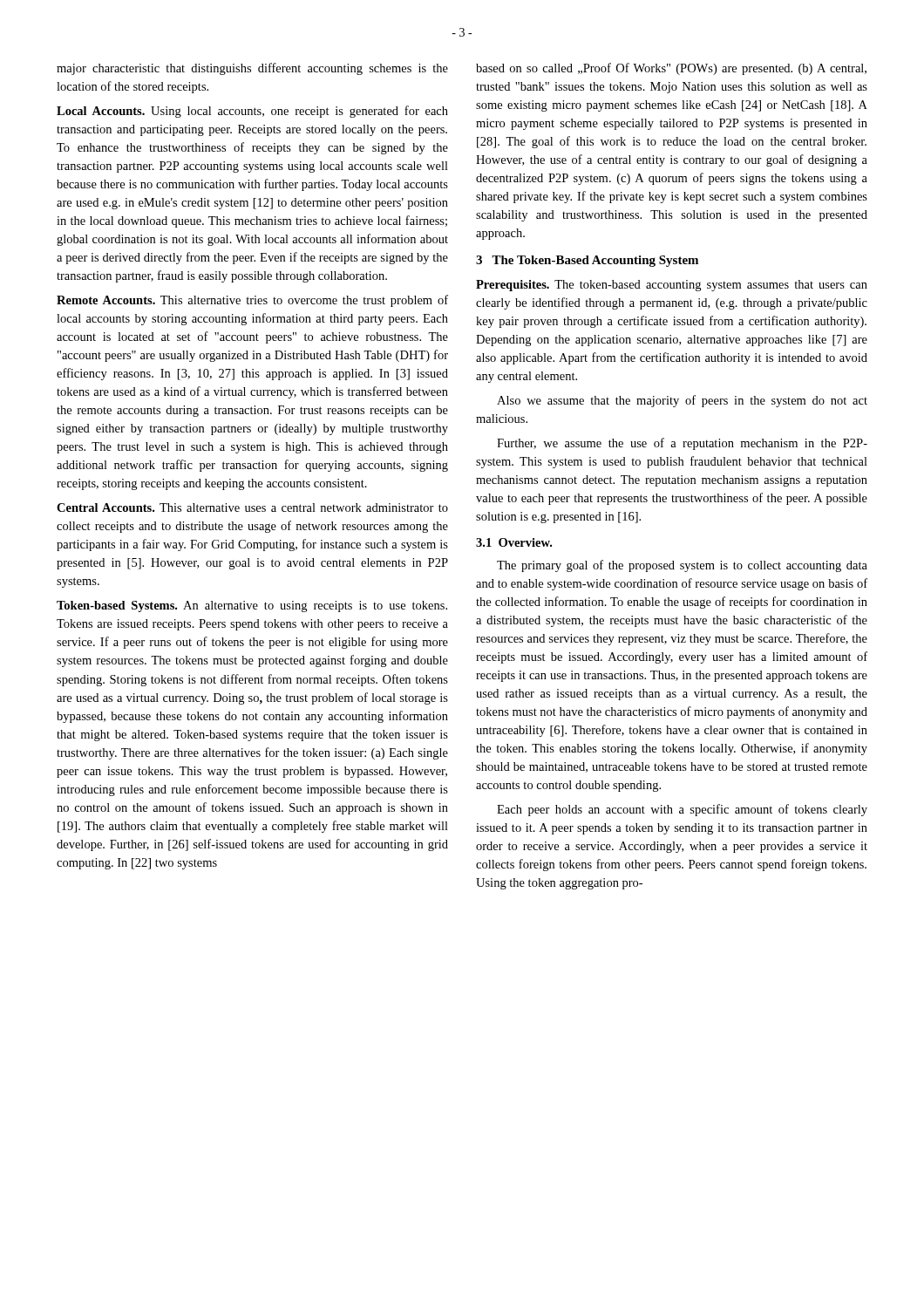
Task: Locate the region starting "based on so called"
Action: tap(672, 151)
